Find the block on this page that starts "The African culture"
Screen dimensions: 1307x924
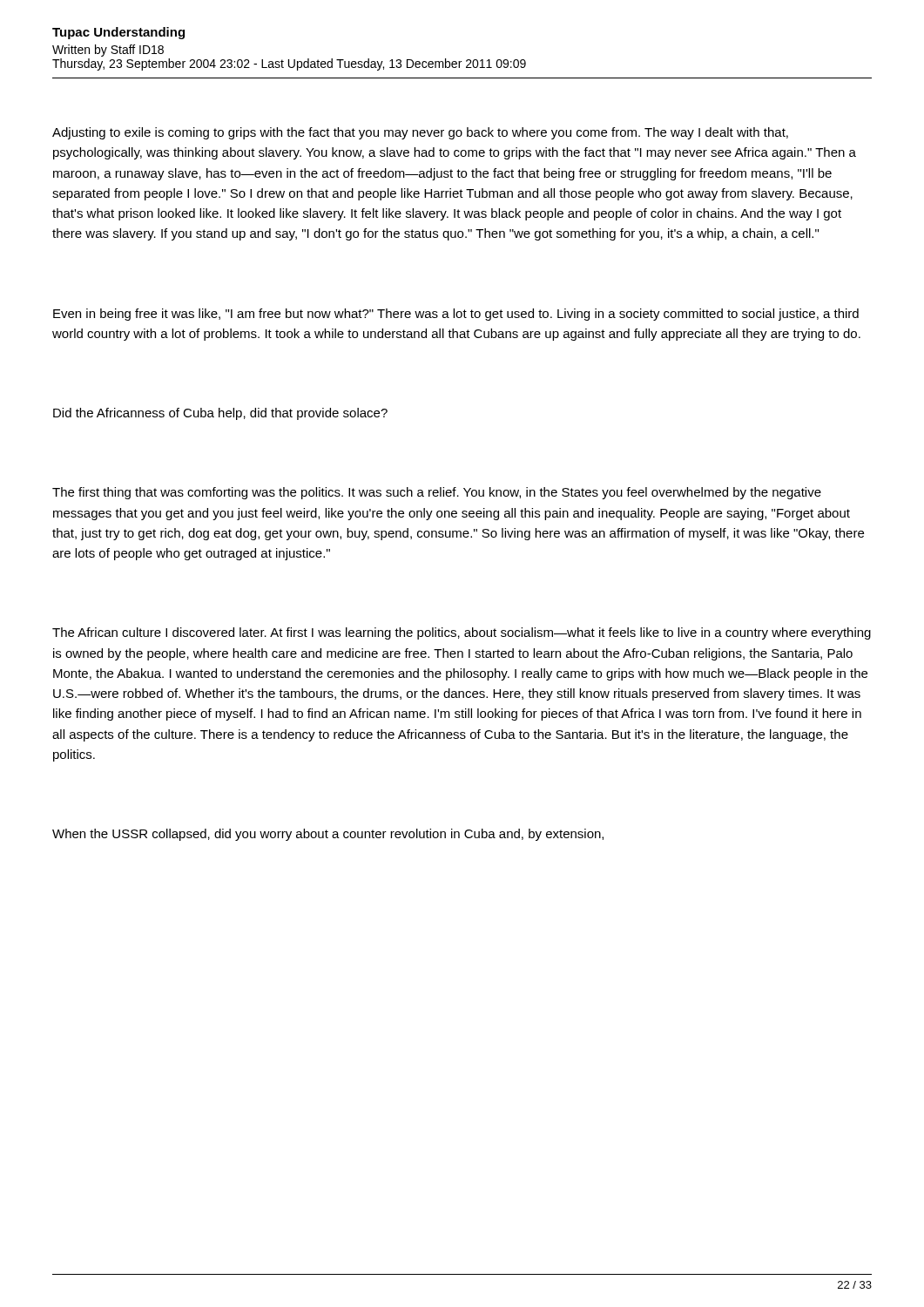pyautogui.click(x=462, y=693)
